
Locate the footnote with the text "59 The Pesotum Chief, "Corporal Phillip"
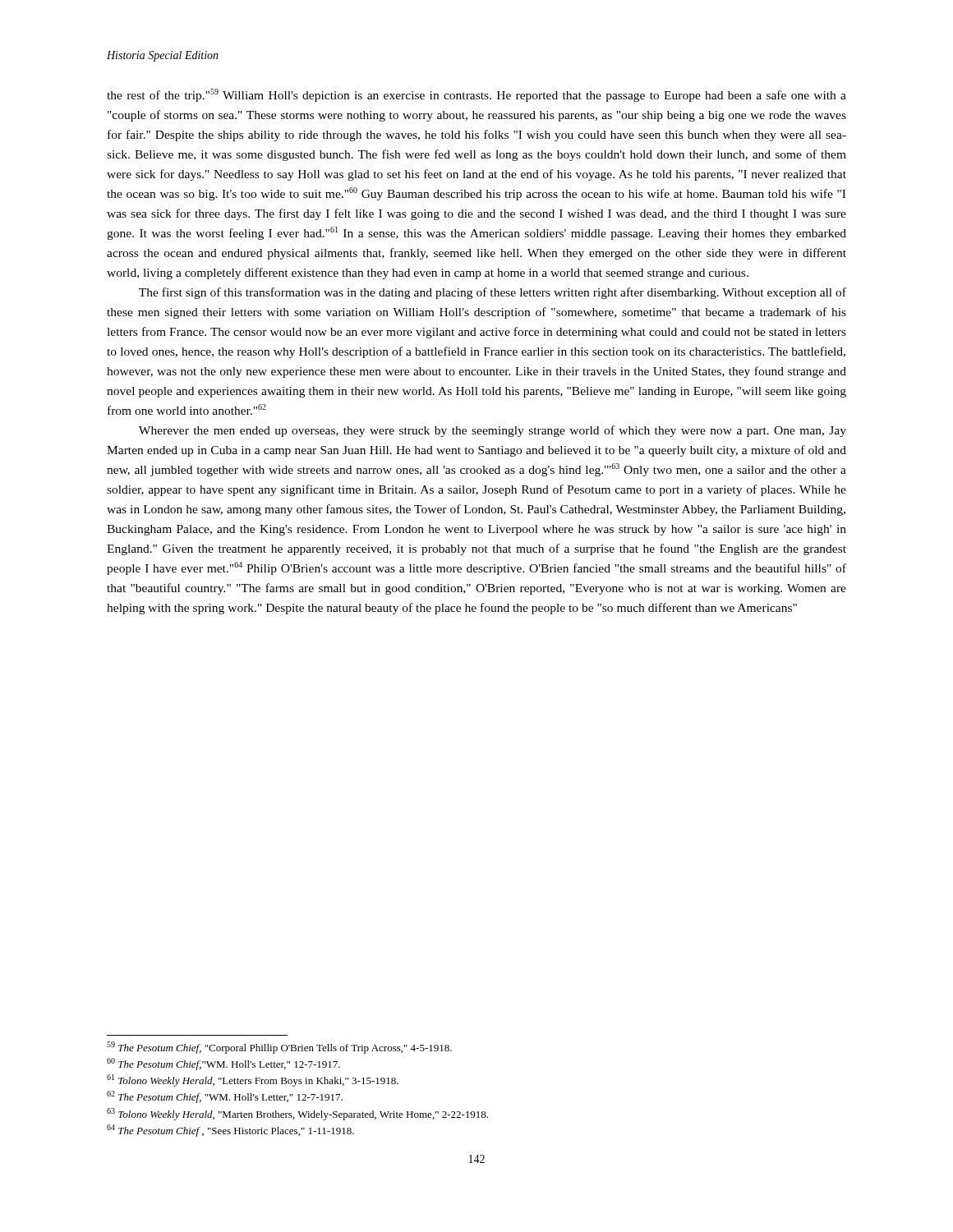pos(280,1047)
